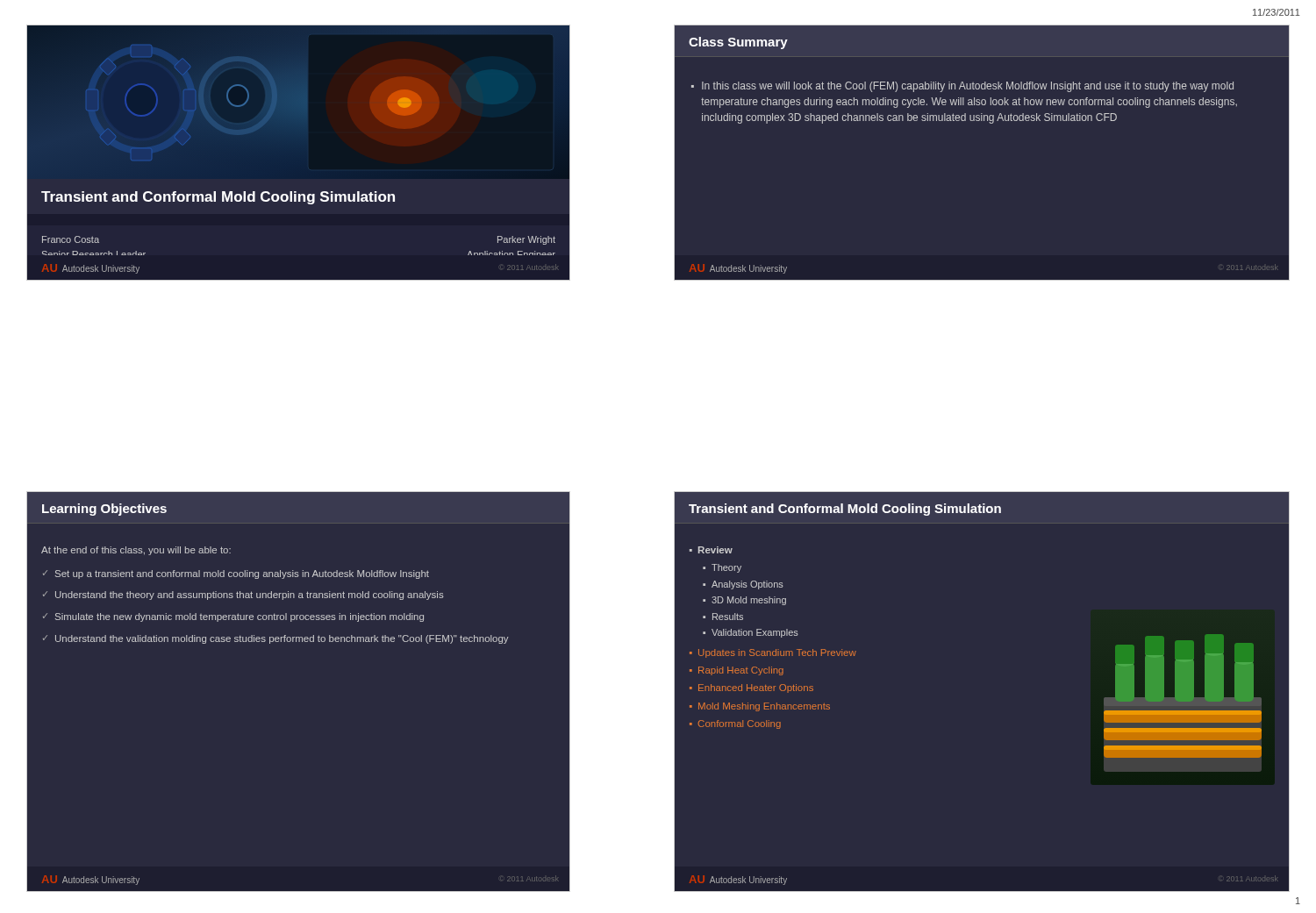Locate the text starting "▪ Rapid Heat Cycling"
The width and height of the screenshot is (1316, 913).
[x=736, y=671]
